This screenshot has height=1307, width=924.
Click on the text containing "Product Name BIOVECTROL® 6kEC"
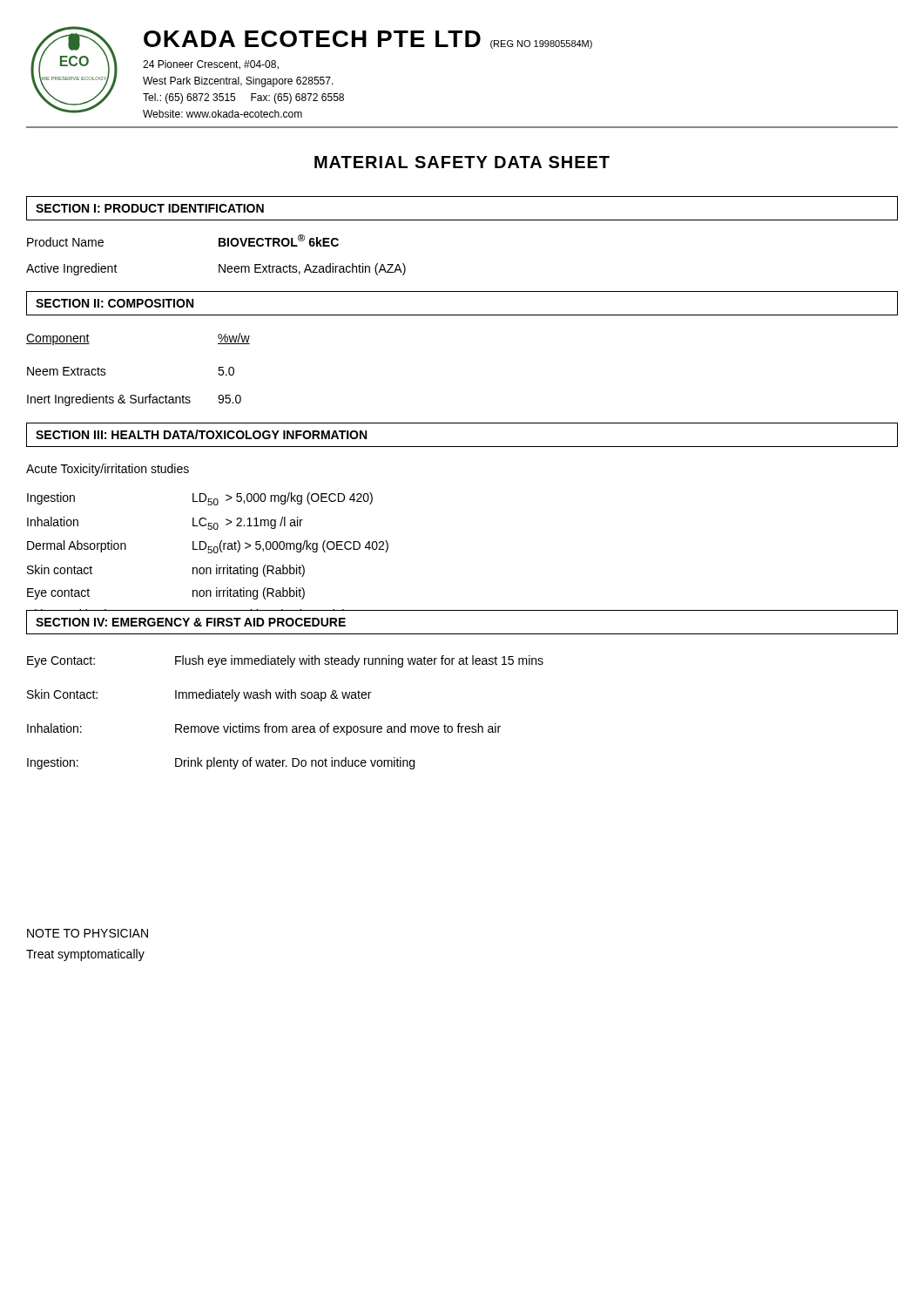63,240
